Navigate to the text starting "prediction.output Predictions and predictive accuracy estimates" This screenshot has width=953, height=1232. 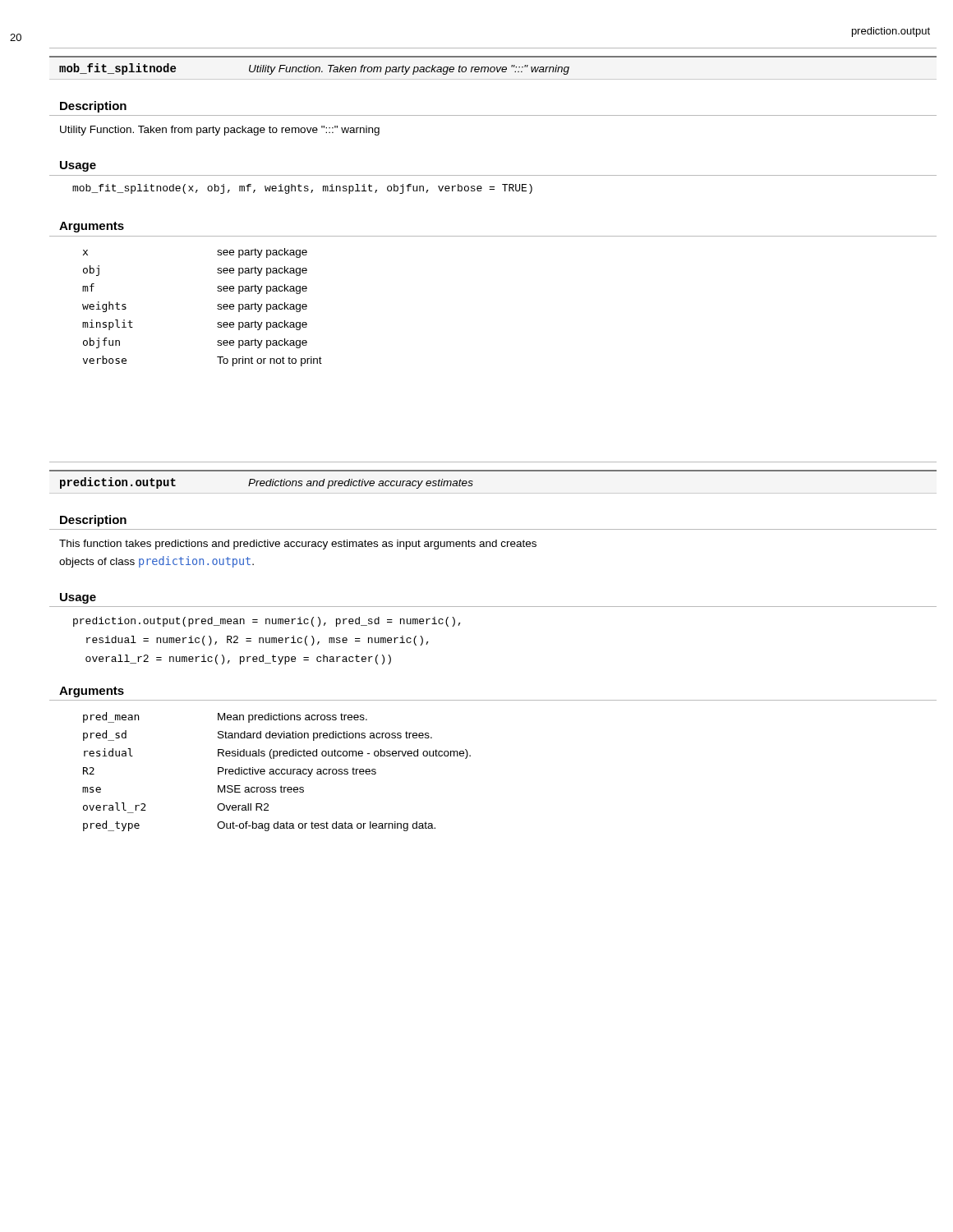point(493,482)
